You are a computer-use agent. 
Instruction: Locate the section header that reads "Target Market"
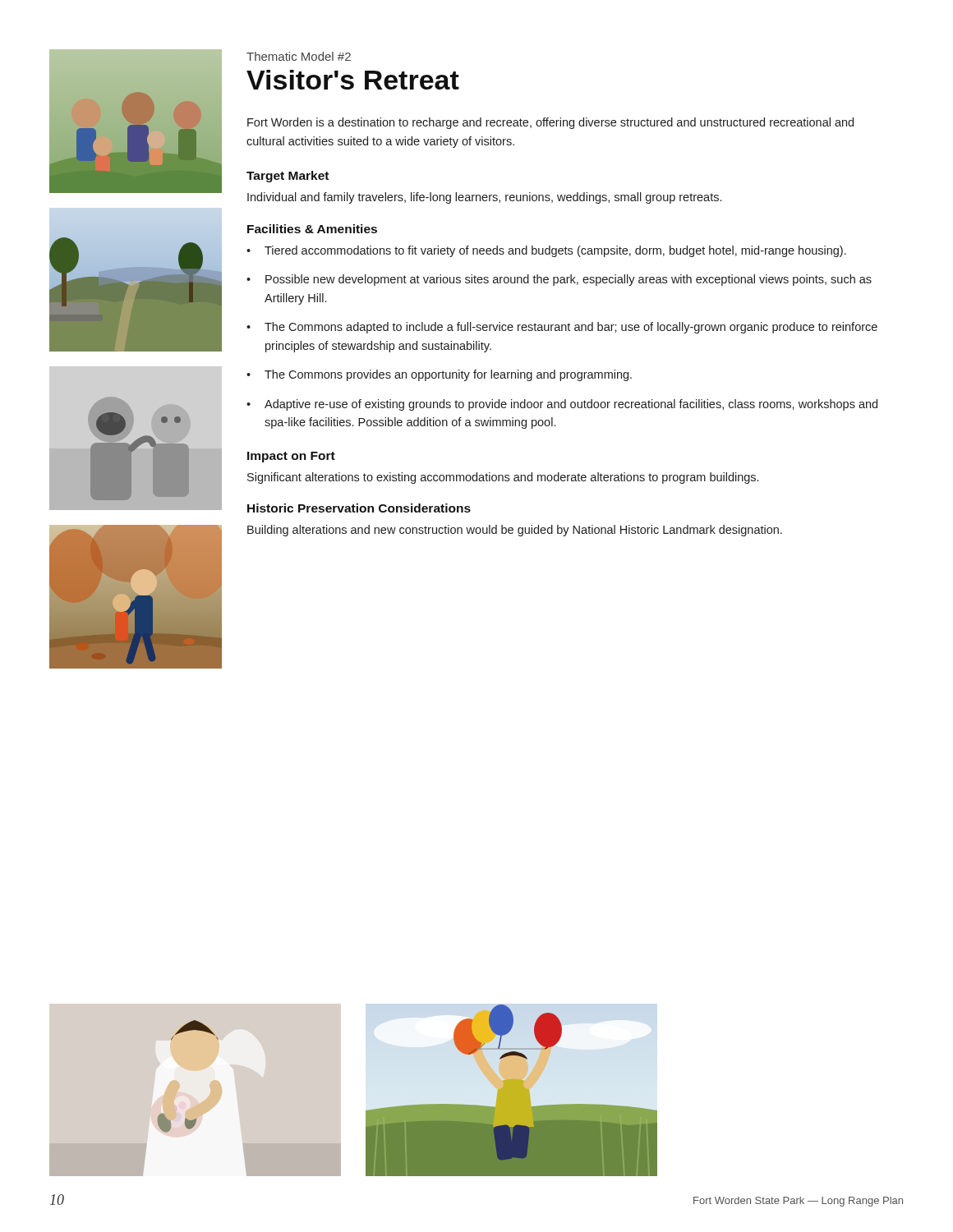[x=288, y=176]
